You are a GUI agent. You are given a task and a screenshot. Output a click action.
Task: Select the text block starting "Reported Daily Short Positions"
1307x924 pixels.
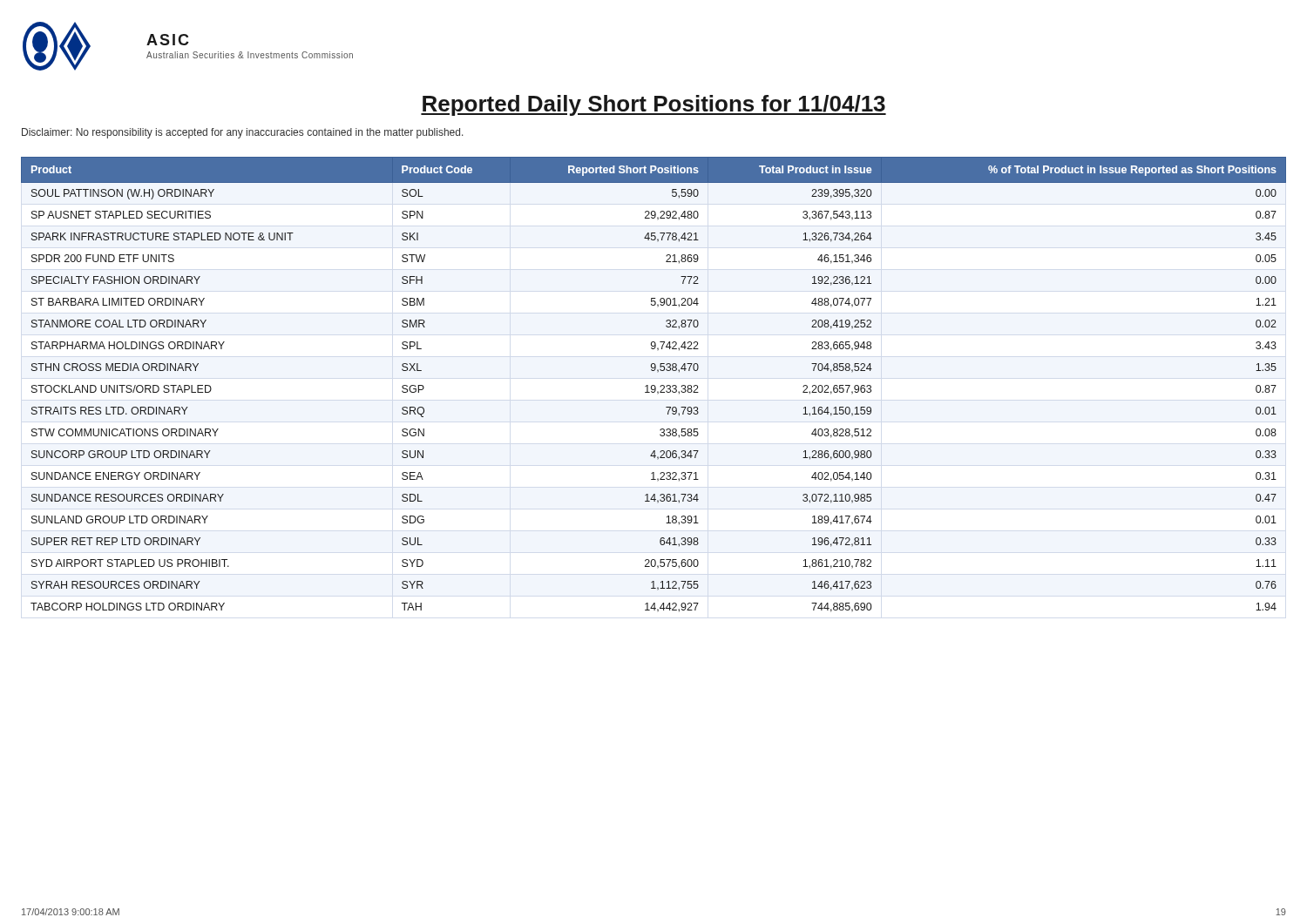click(654, 104)
